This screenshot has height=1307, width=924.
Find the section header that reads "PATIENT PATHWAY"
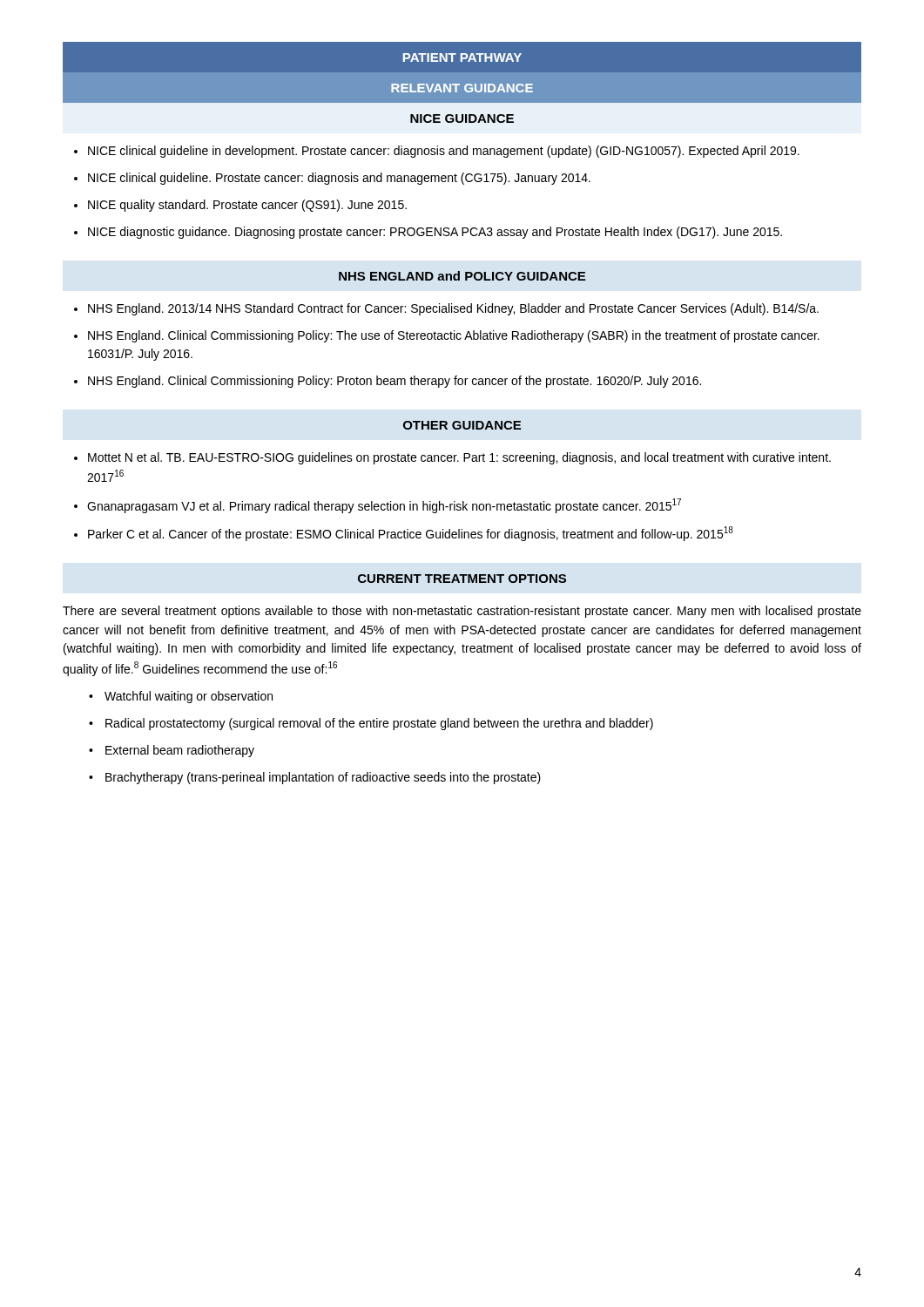coord(462,57)
